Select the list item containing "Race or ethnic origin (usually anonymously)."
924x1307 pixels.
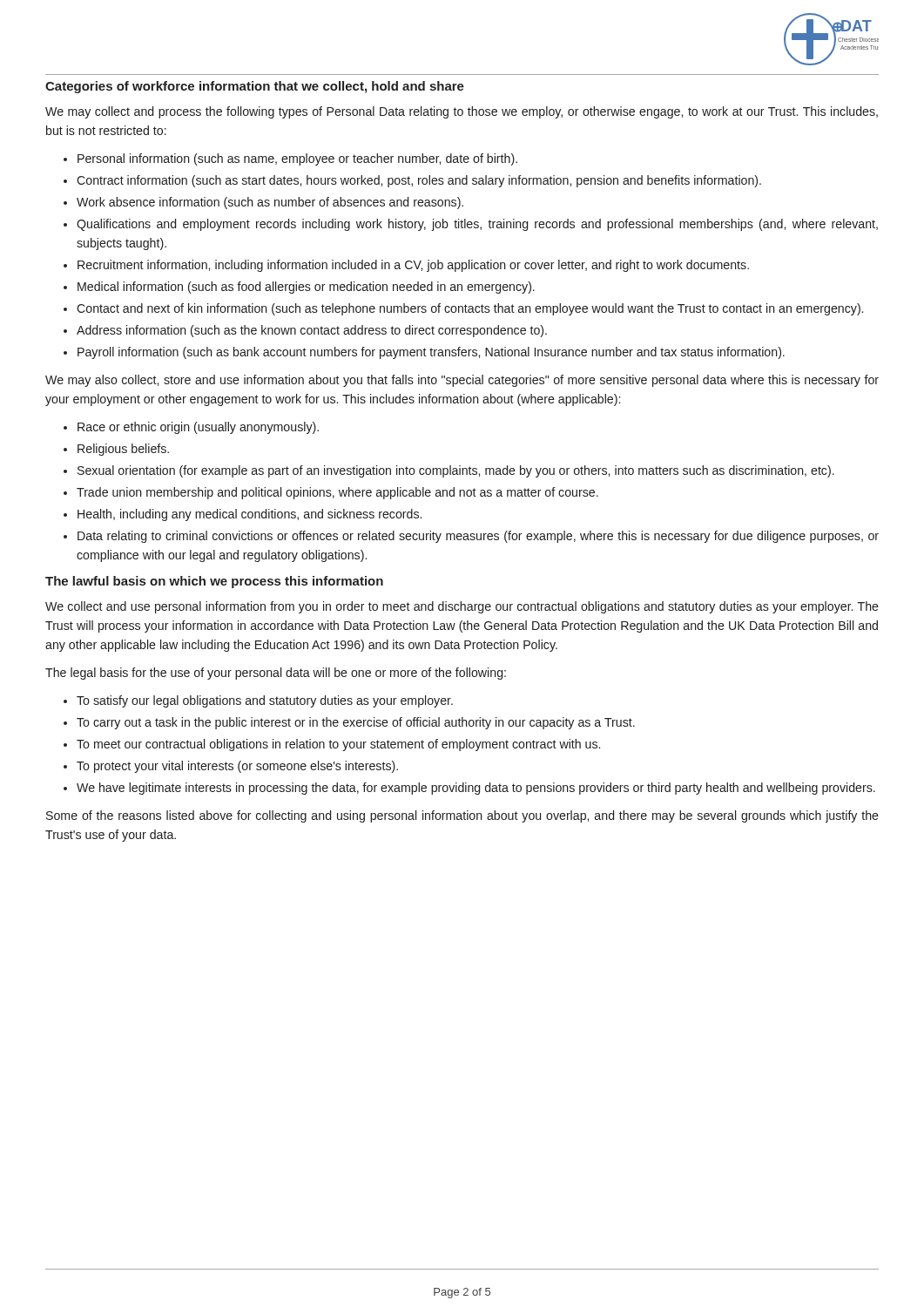pos(198,427)
